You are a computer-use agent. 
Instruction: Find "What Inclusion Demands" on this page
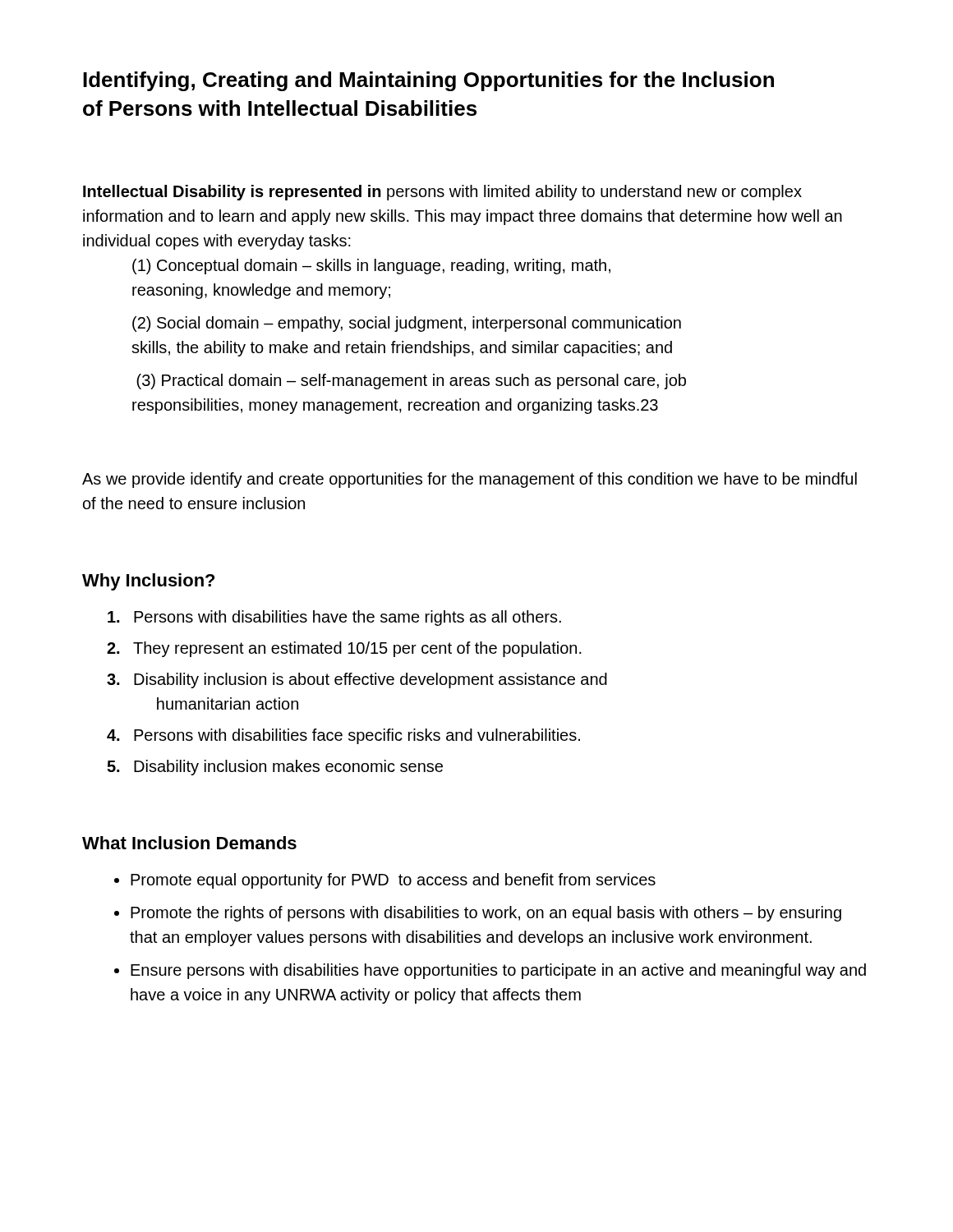tap(190, 843)
